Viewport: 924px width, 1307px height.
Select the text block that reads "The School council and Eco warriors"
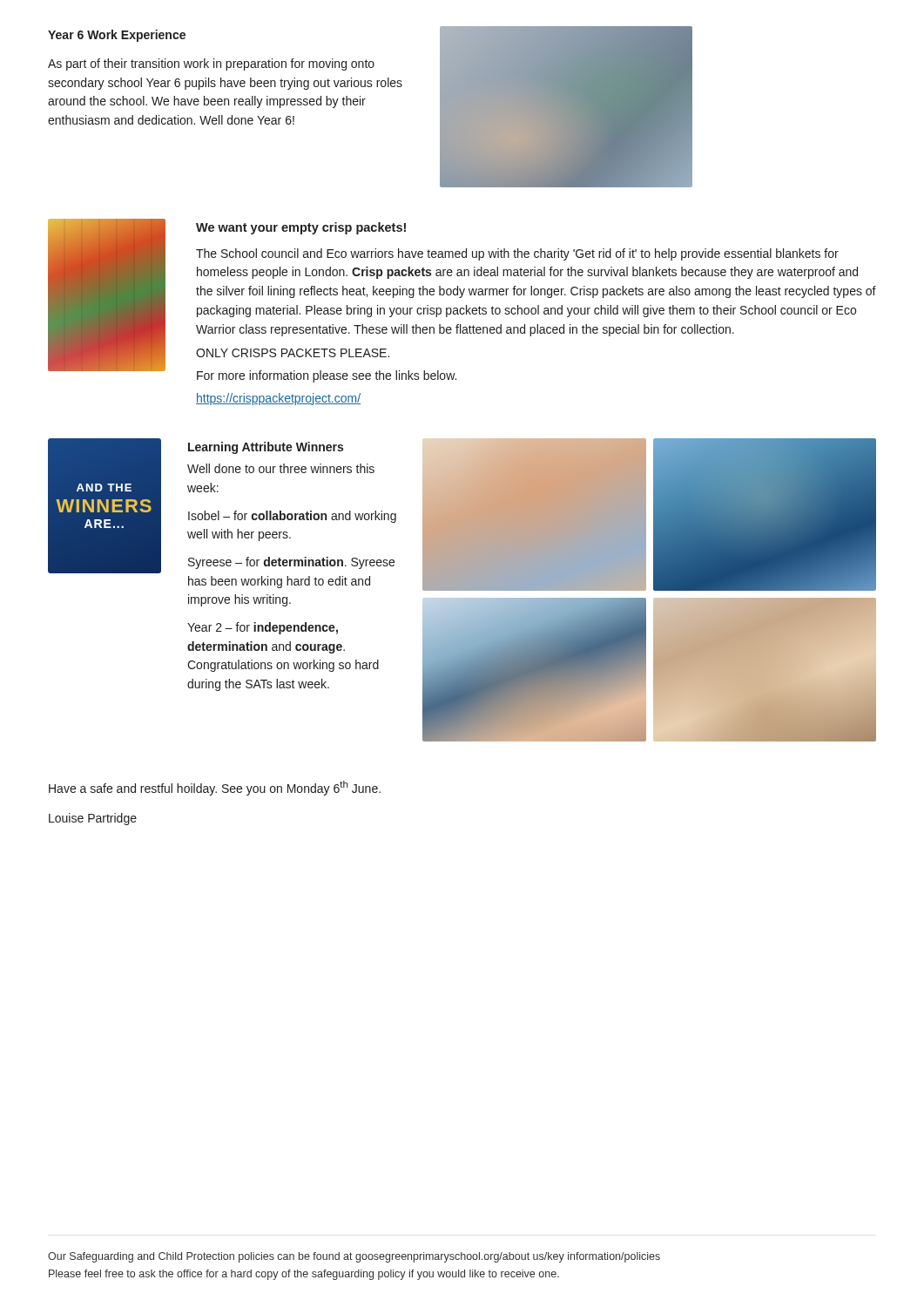click(x=536, y=326)
